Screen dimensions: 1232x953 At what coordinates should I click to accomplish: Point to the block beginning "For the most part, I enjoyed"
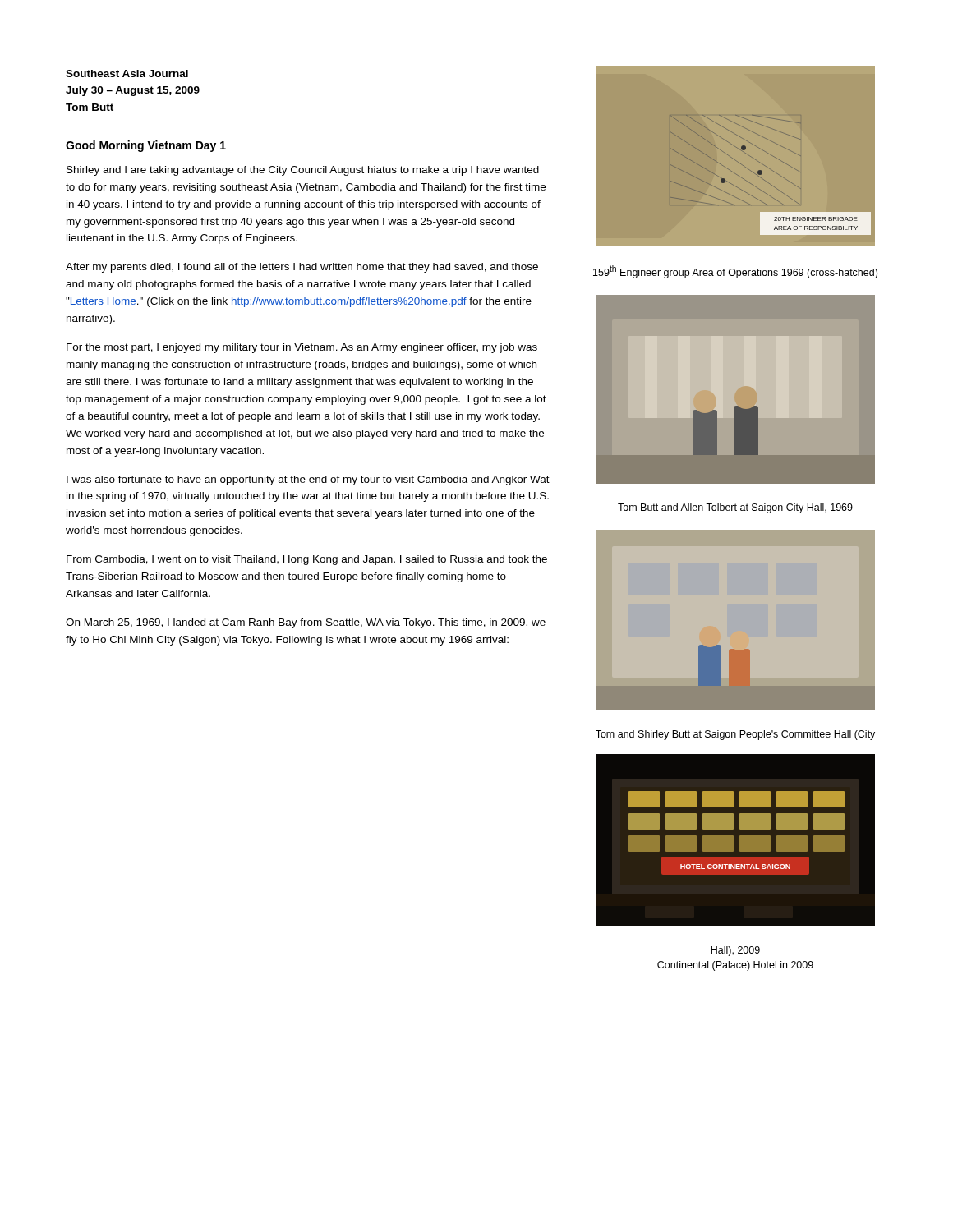[306, 399]
